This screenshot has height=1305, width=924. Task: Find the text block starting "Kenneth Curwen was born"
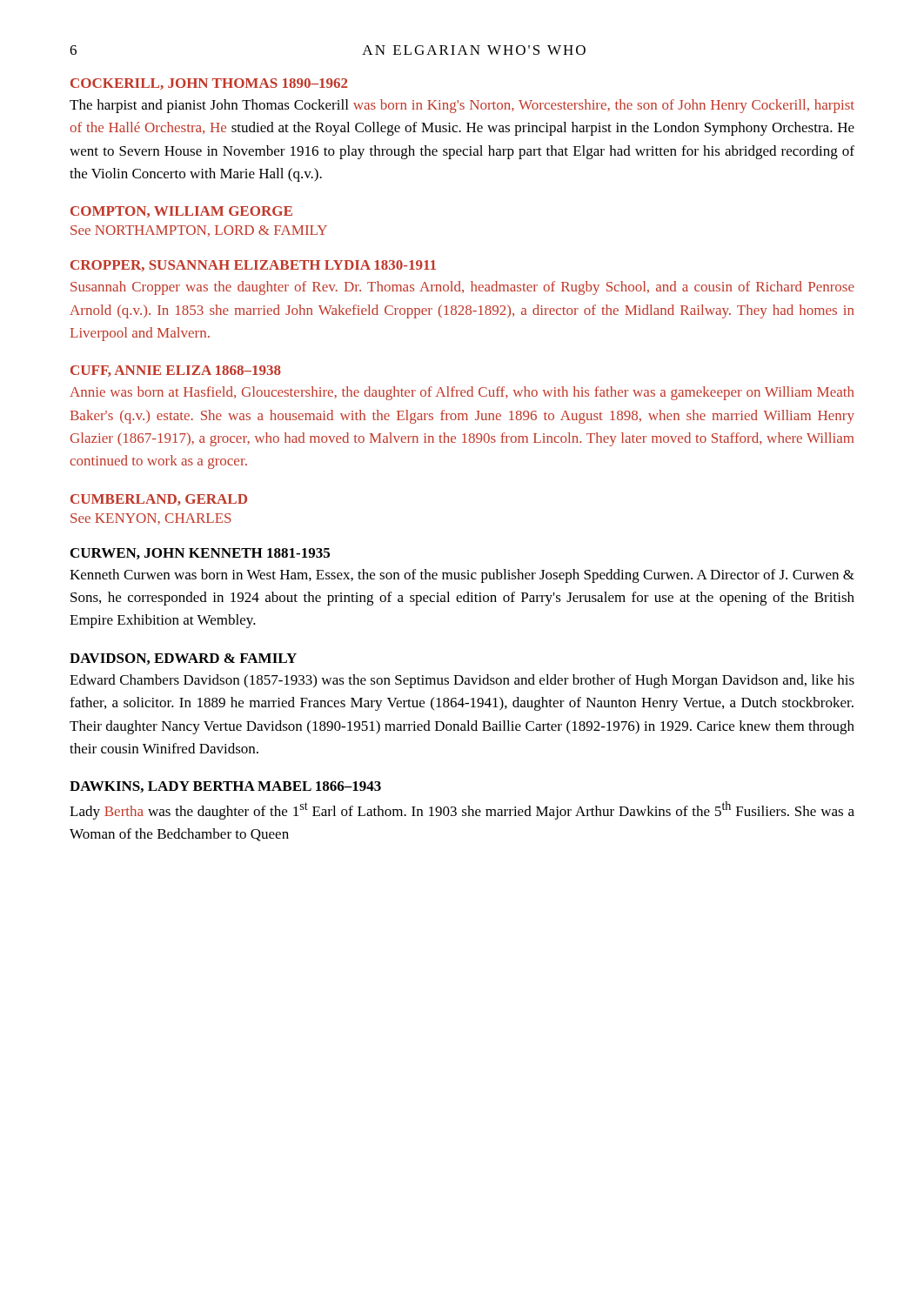(462, 597)
